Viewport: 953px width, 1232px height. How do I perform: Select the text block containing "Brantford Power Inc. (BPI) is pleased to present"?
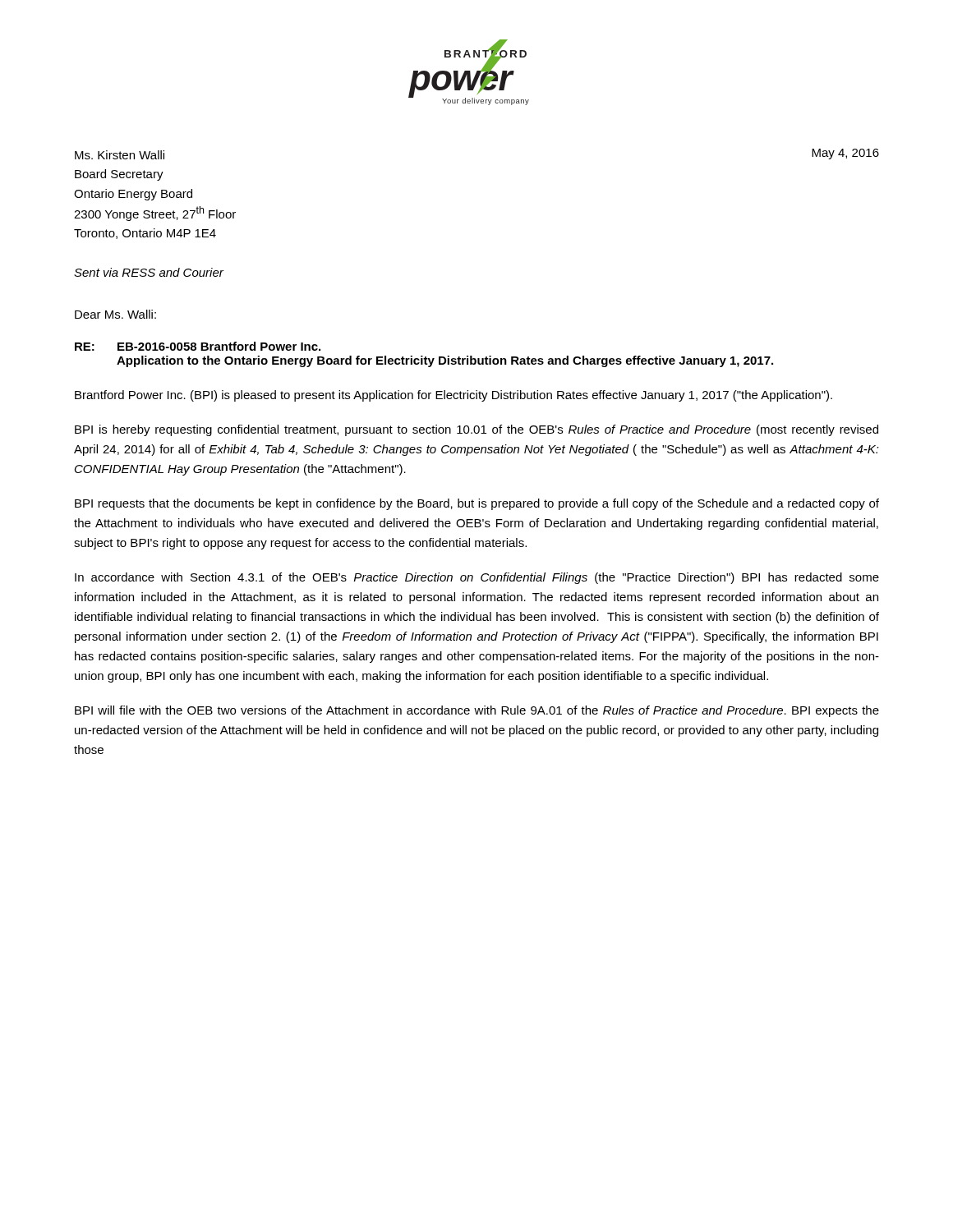pyautogui.click(x=454, y=395)
